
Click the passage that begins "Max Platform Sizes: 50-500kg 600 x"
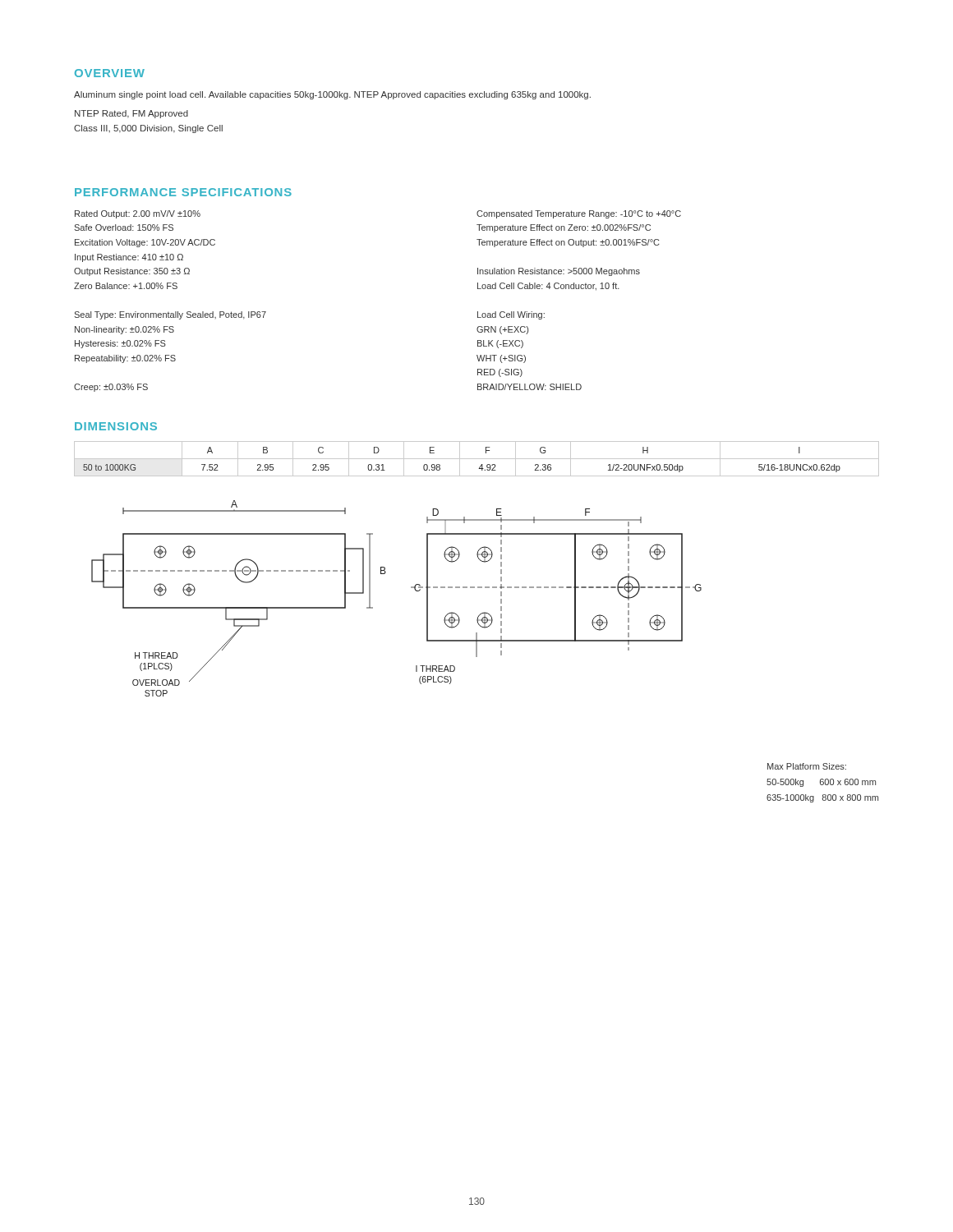tap(823, 782)
